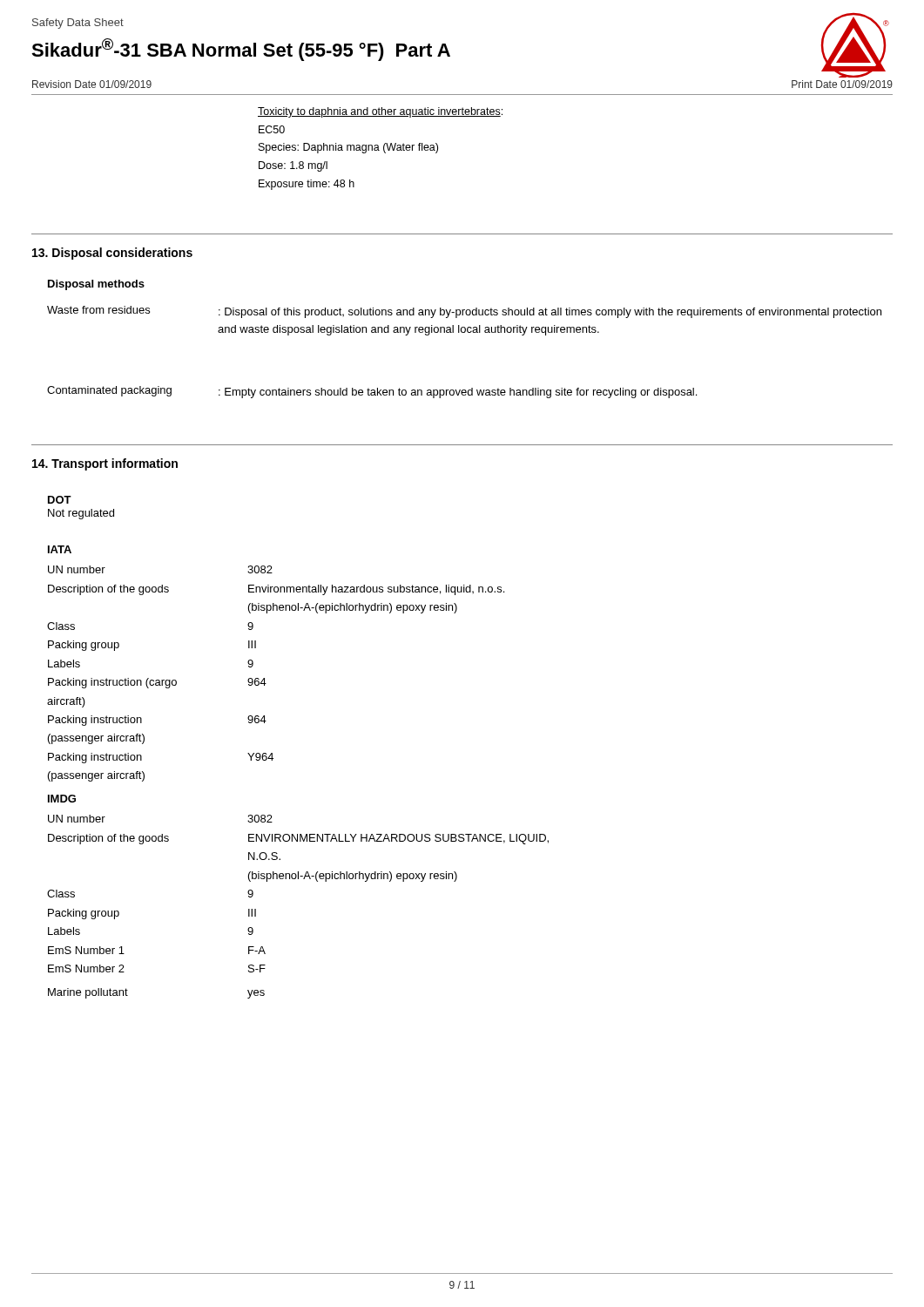Select the passage starting "Sikadur®-31 SBA Normal Set"

241,49
